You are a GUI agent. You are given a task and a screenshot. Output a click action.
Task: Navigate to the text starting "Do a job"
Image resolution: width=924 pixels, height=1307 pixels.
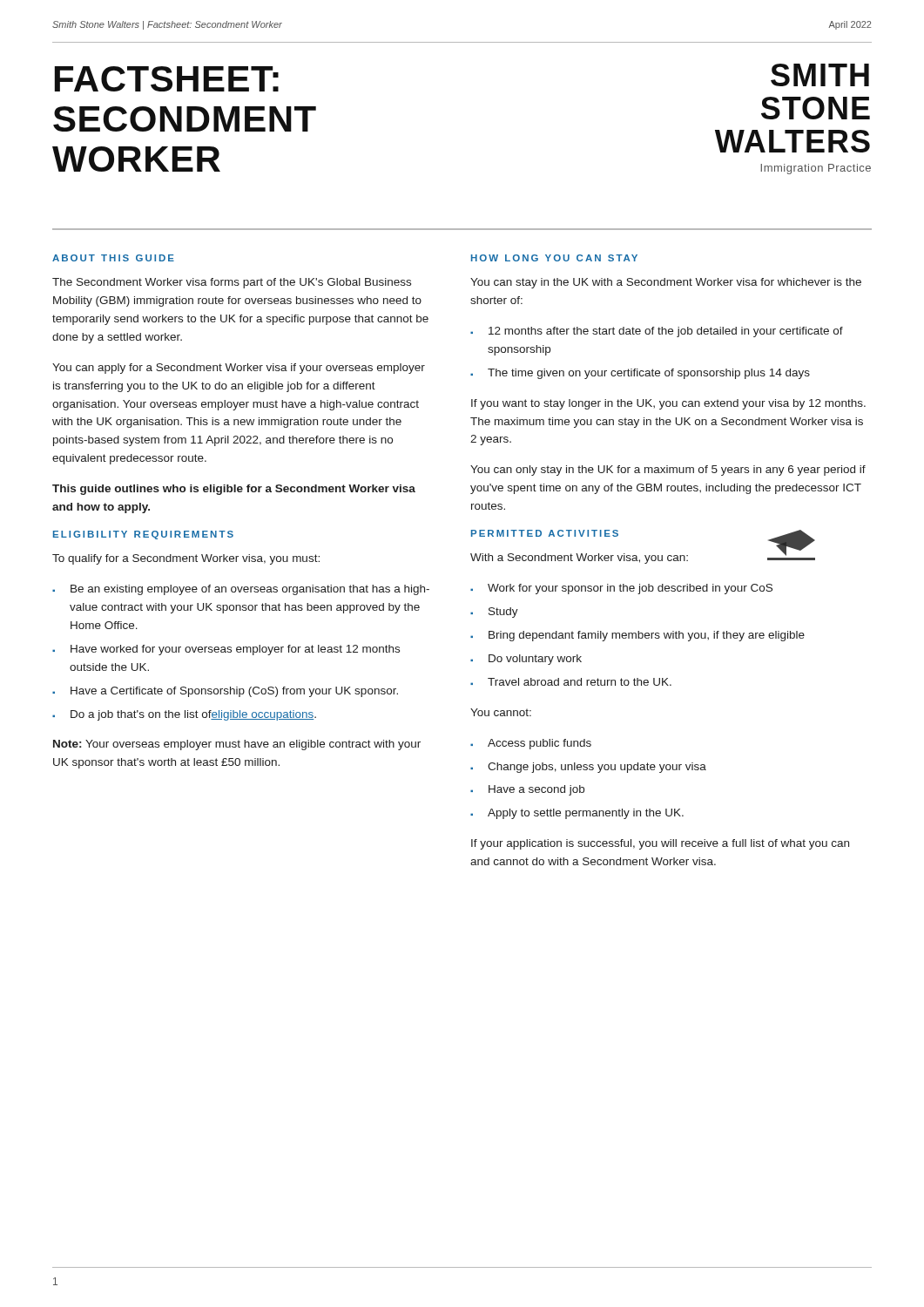[x=193, y=714]
